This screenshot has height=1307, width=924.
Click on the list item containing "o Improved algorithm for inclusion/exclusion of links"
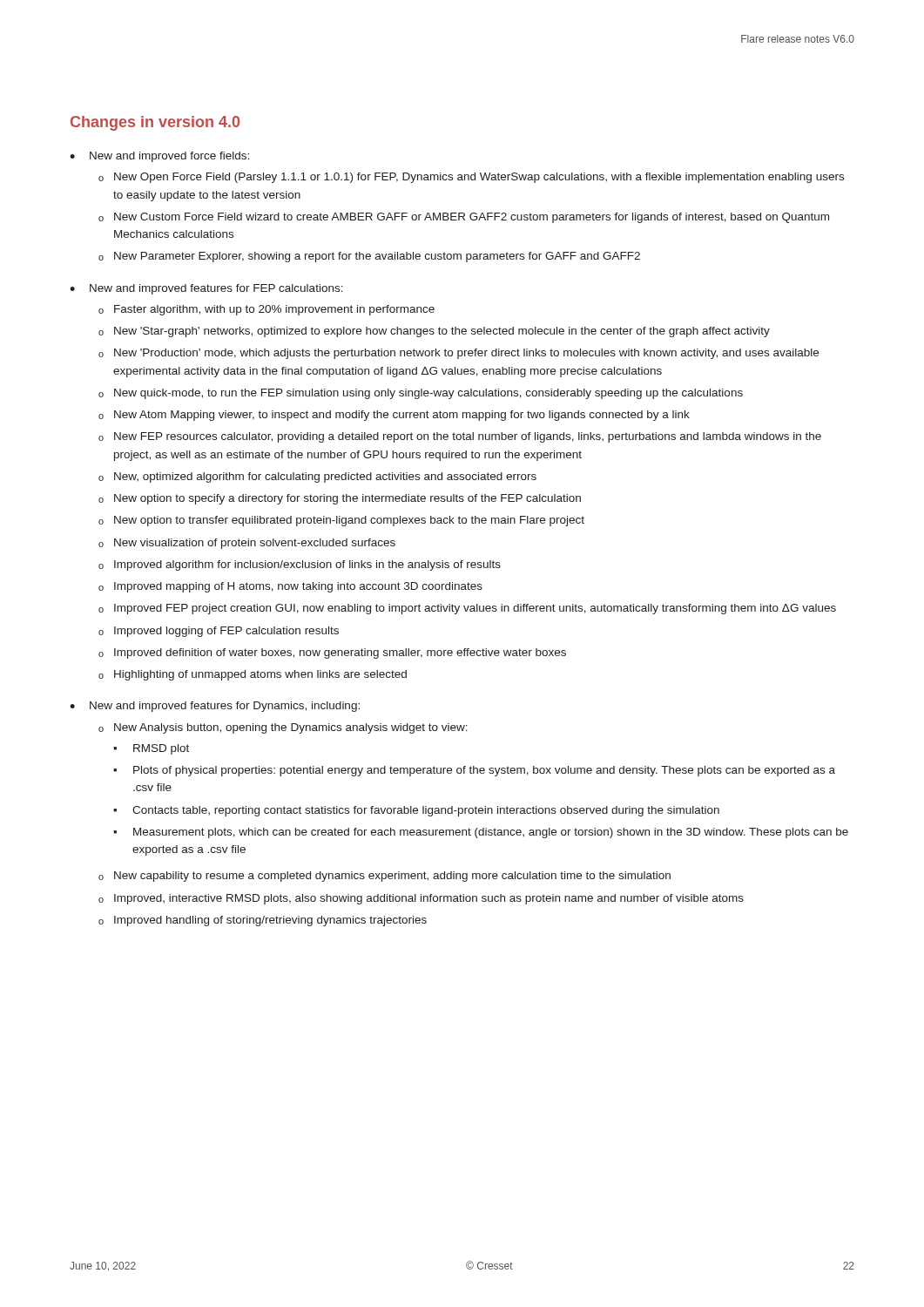point(472,565)
